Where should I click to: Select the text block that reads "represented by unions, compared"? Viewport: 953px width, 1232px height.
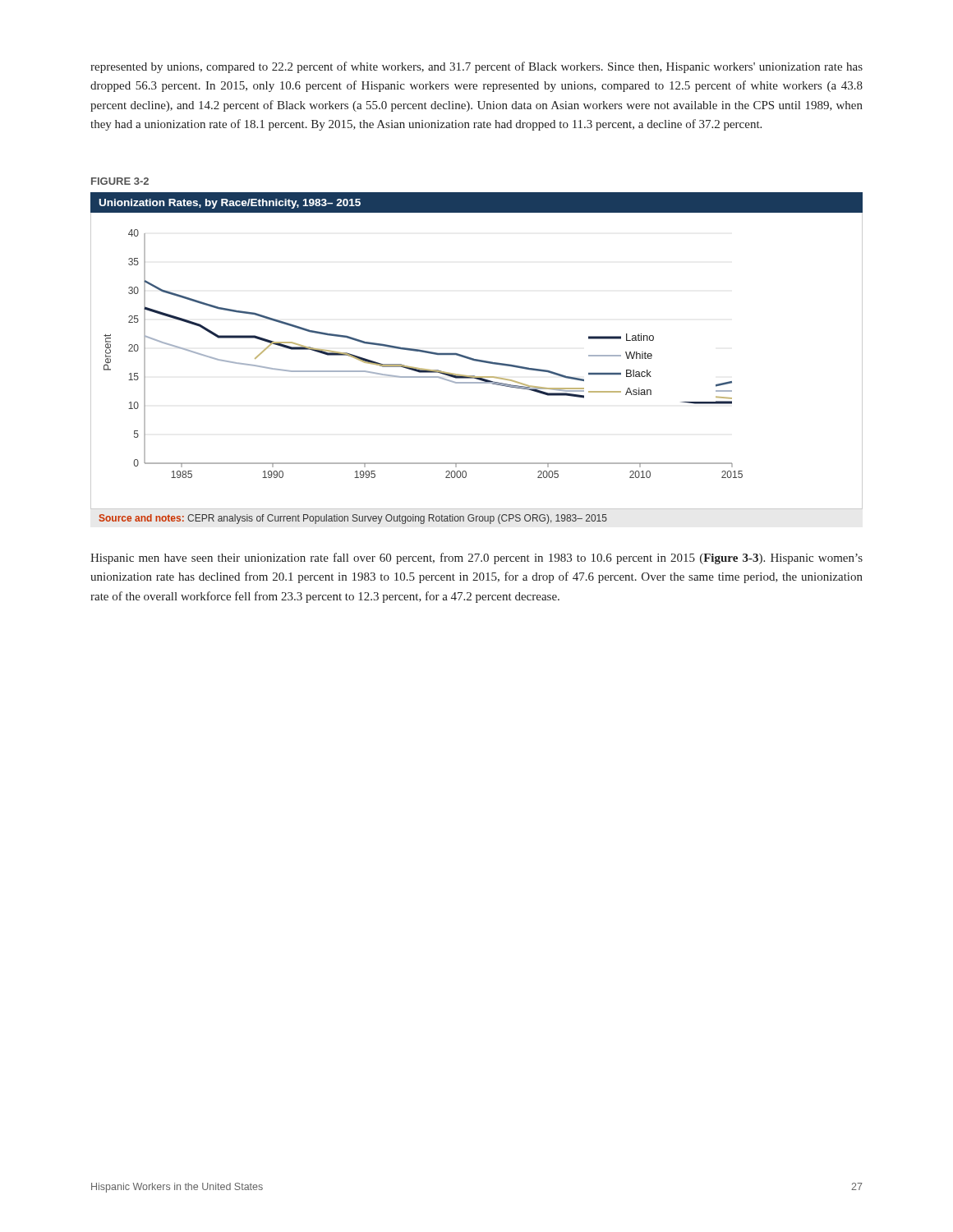[x=476, y=95]
